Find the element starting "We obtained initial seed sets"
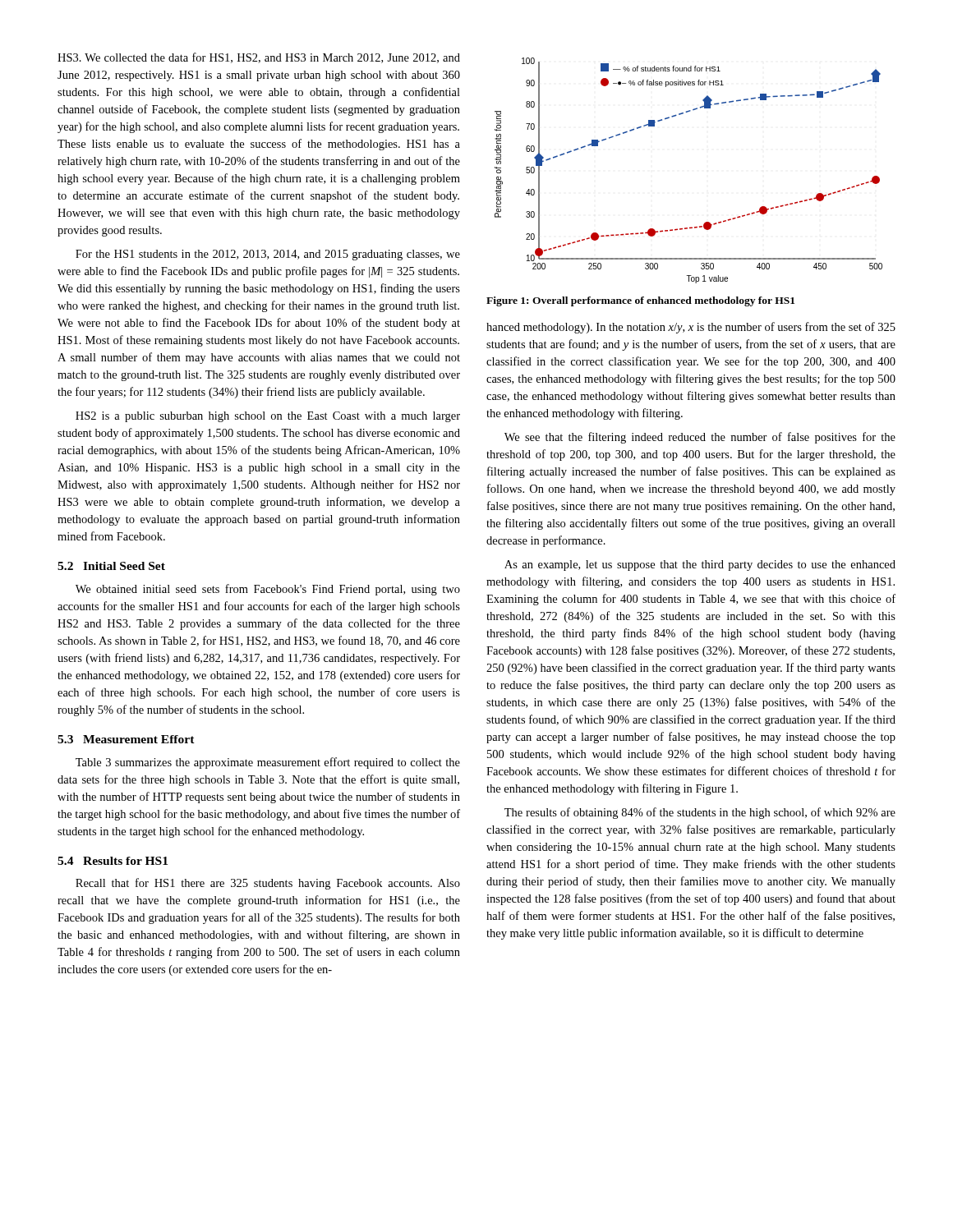This screenshot has width=953, height=1232. (259, 650)
